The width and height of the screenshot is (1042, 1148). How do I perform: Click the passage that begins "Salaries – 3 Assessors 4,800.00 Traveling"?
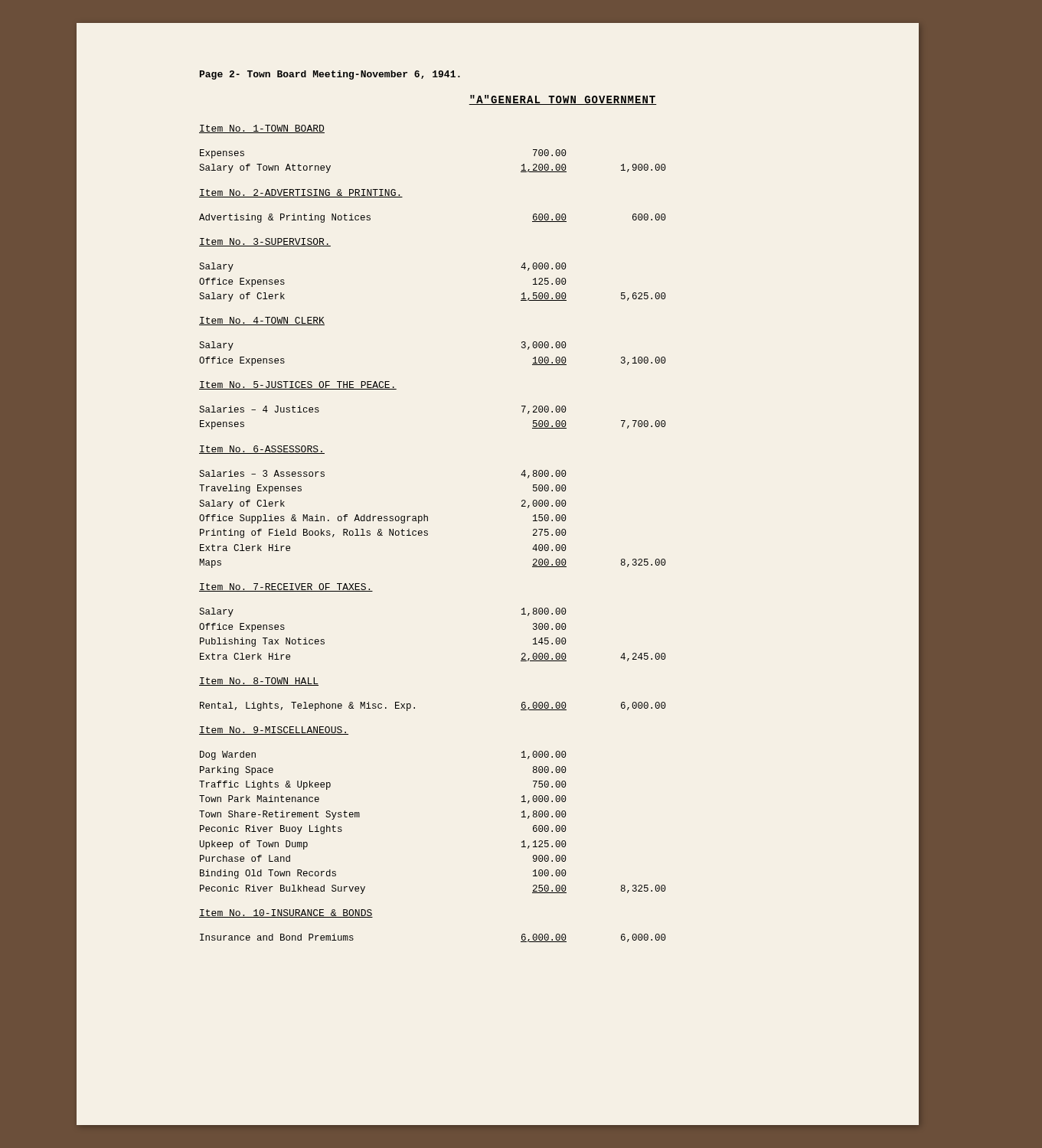pos(563,519)
